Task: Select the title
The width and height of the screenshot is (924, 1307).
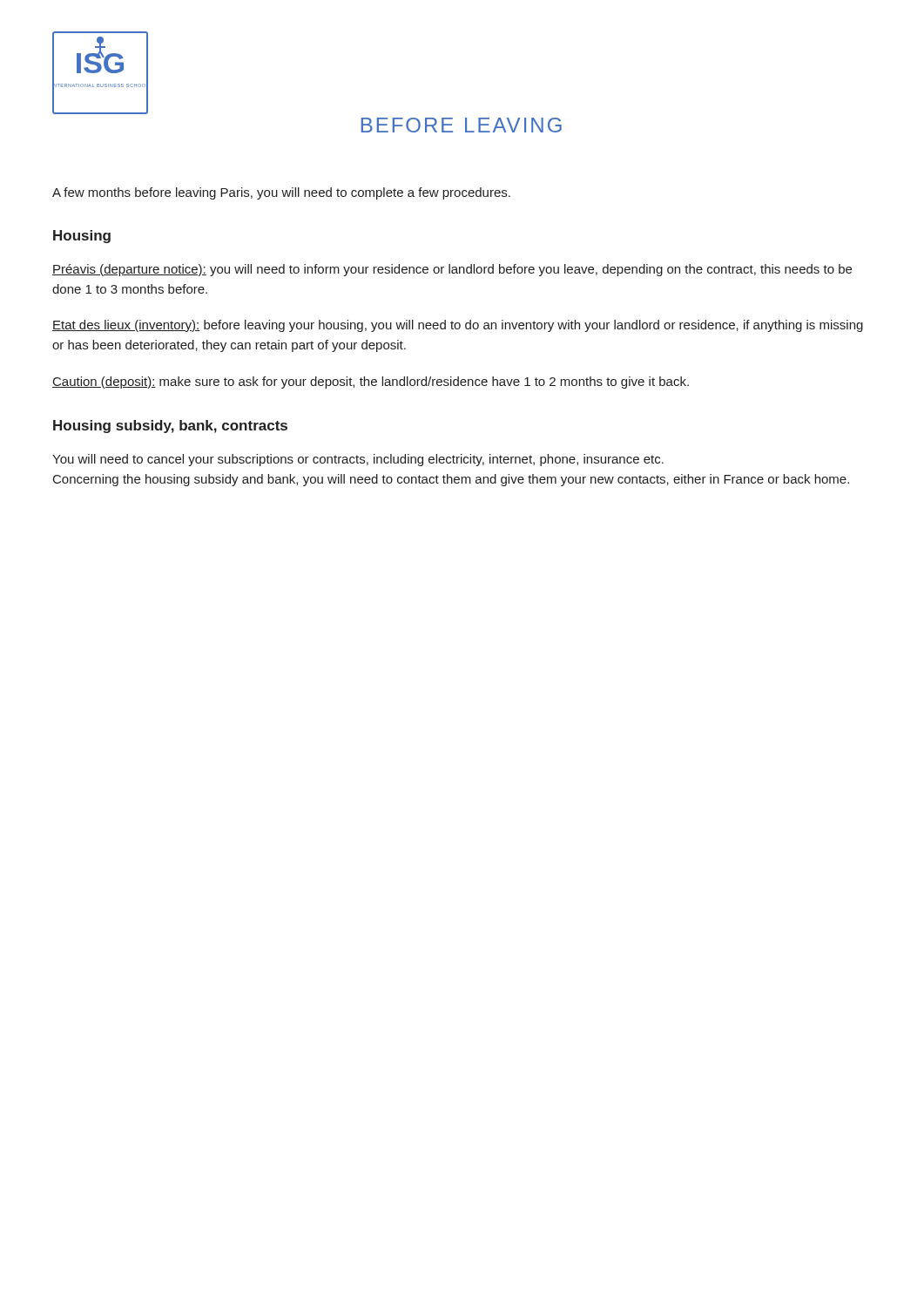Action: click(x=462, y=125)
